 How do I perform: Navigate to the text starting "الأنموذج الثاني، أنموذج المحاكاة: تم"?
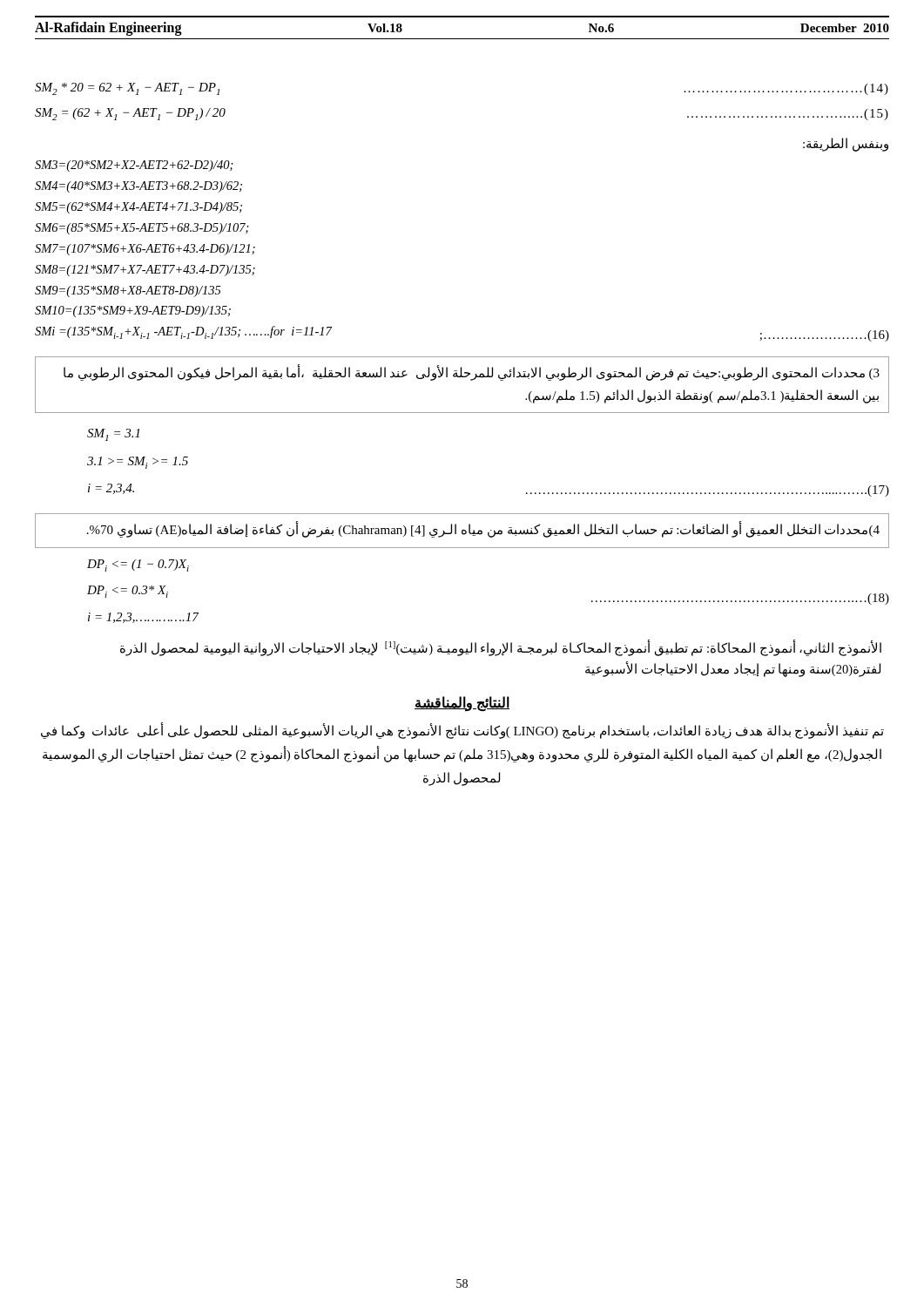(x=501, y=657)
